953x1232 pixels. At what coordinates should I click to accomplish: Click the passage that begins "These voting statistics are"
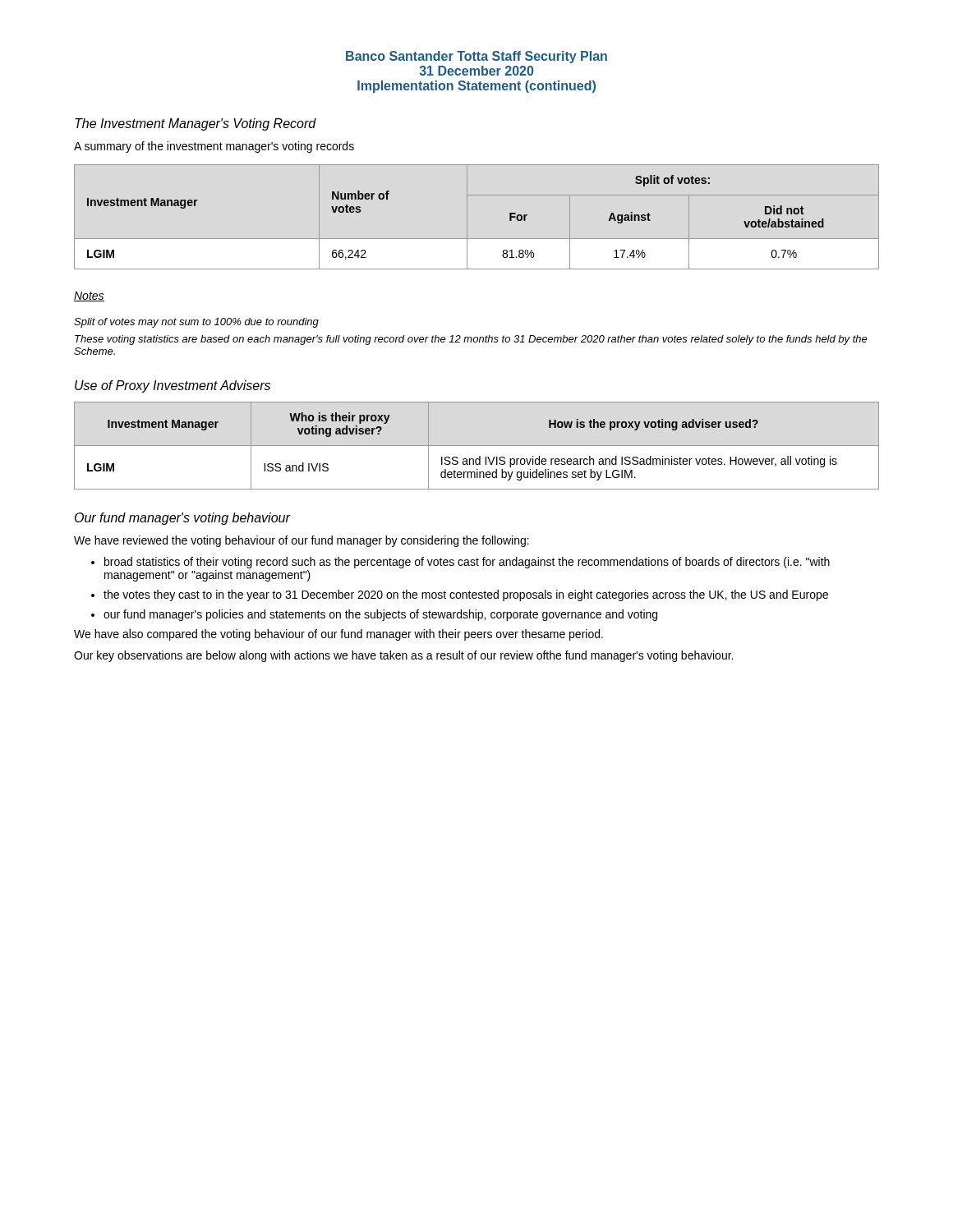coord(471,345)
